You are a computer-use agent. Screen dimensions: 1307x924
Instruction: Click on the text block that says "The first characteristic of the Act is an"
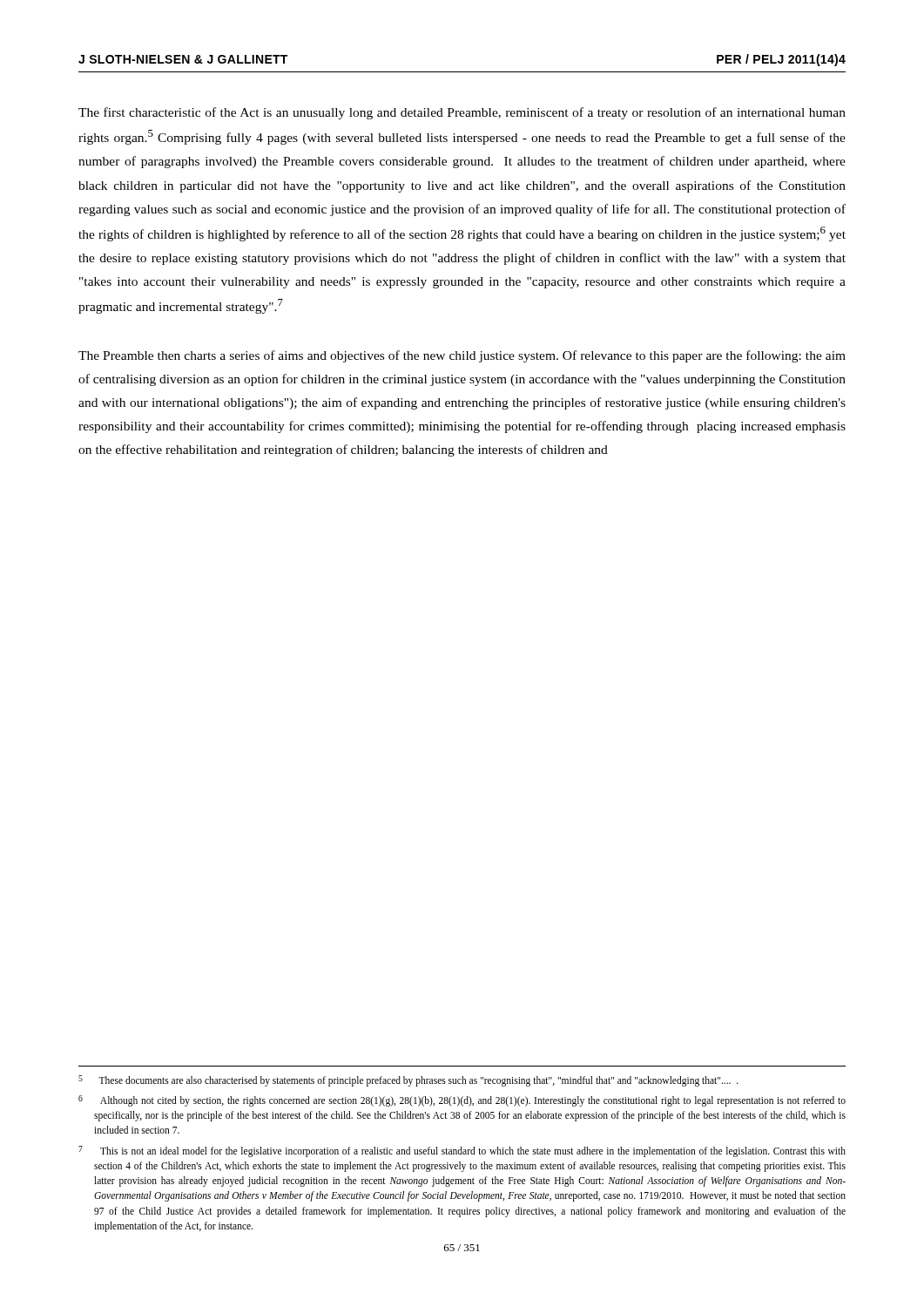(x=462, y=209)
